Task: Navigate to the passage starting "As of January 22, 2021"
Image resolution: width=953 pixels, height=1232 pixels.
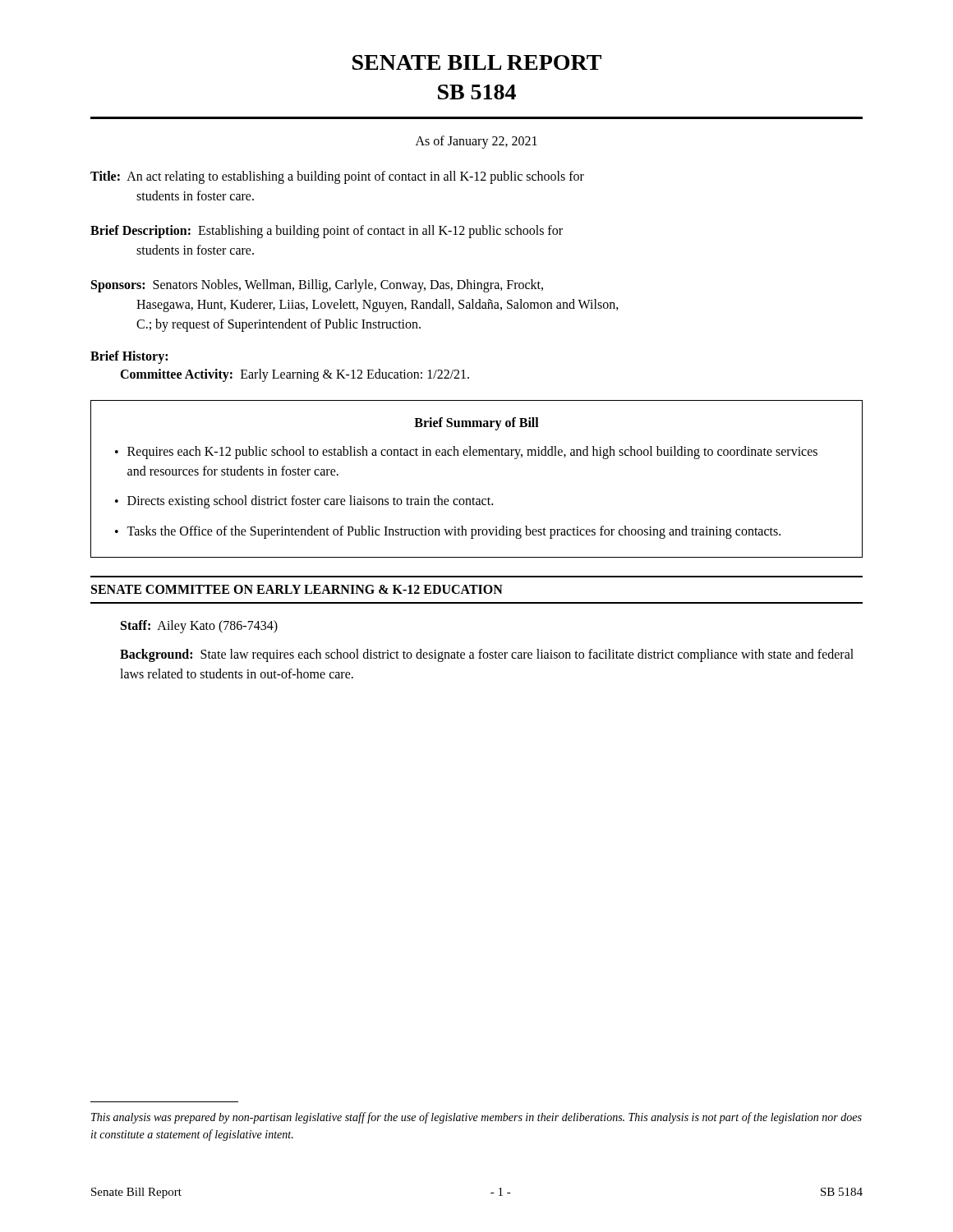Action: [476, 141]
